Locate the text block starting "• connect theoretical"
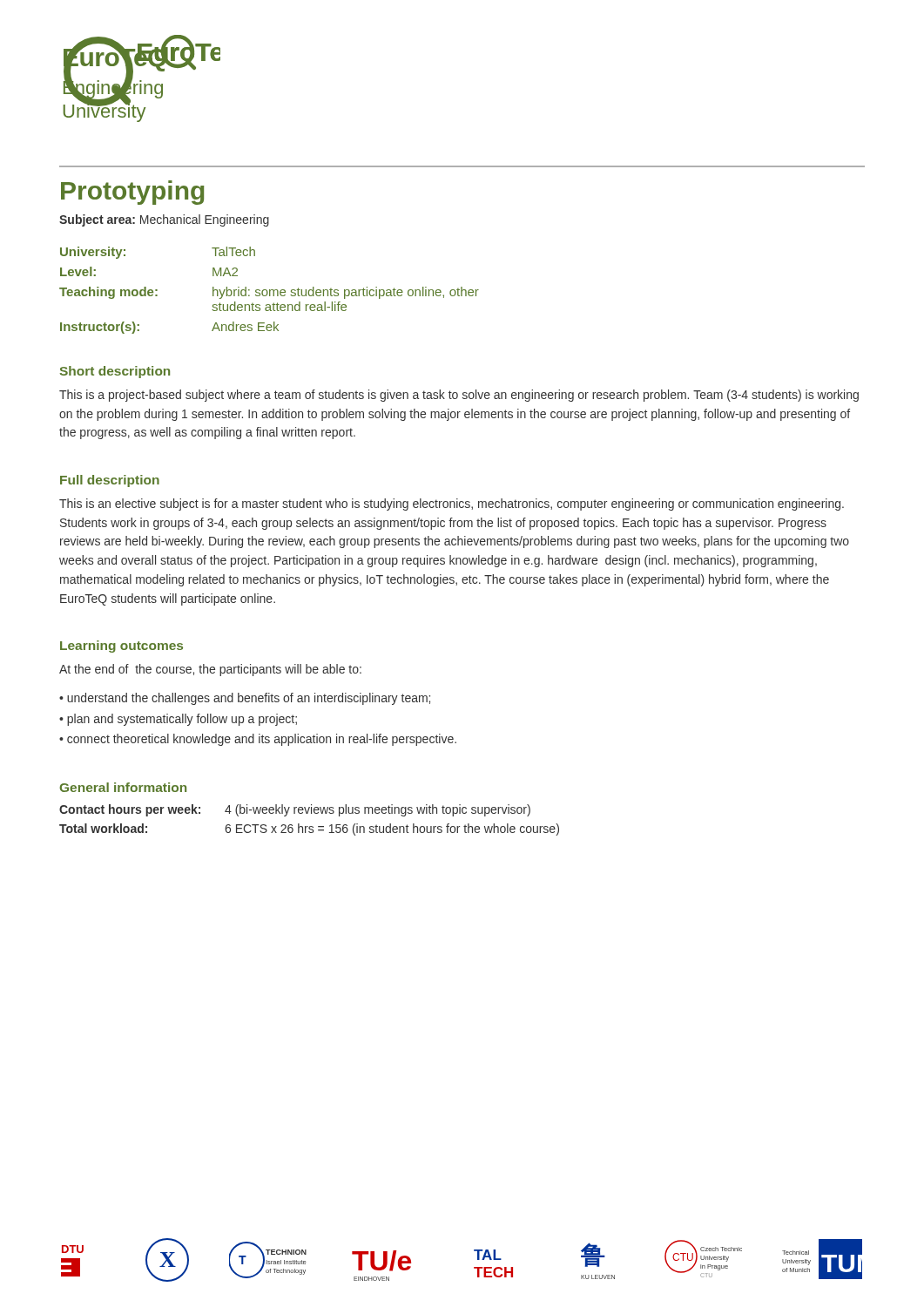Image resolution: width=924 pixels, height=1307 pixels. [x=258, y=739]
